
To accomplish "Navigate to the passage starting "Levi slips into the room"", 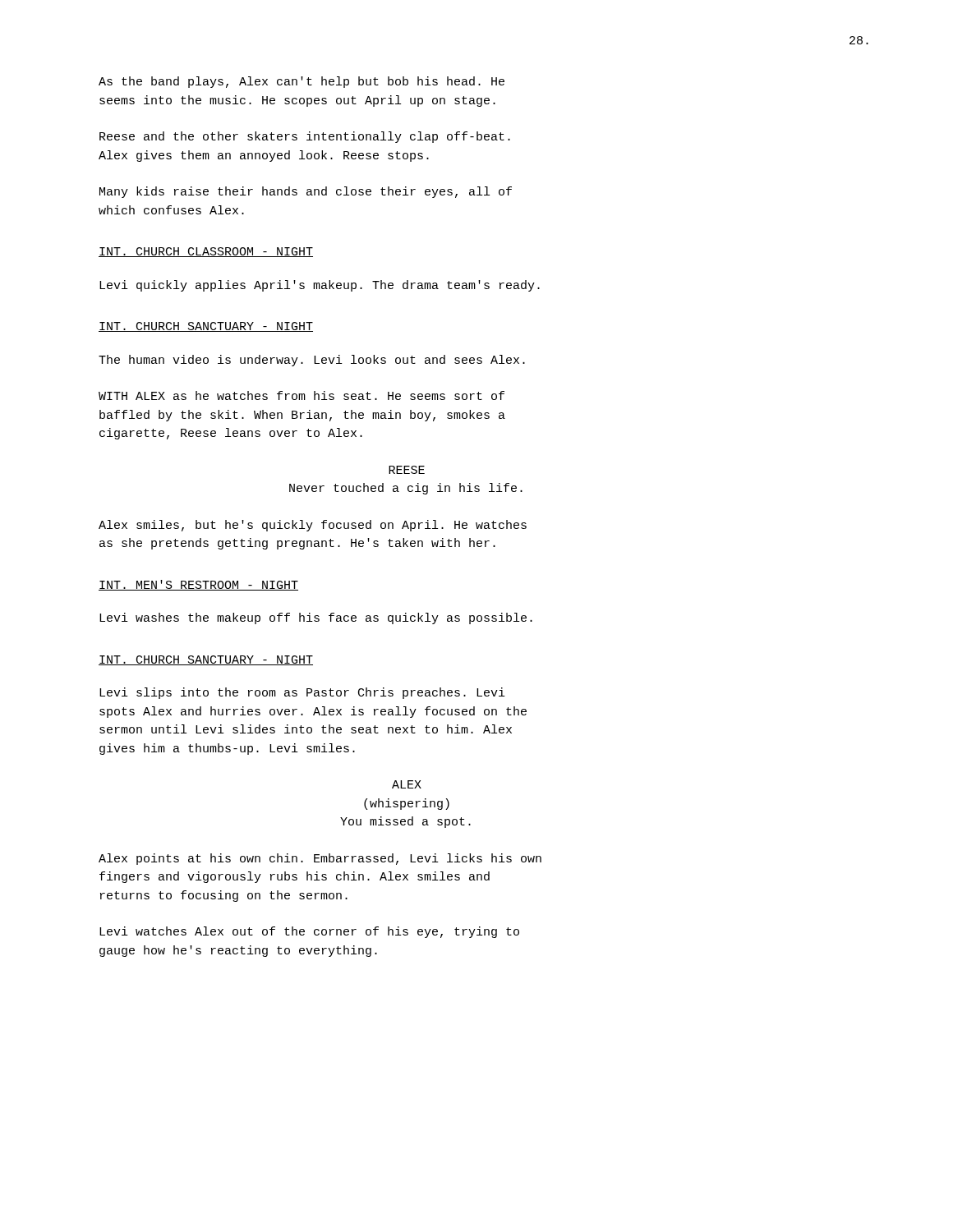I will pos(313,721).
